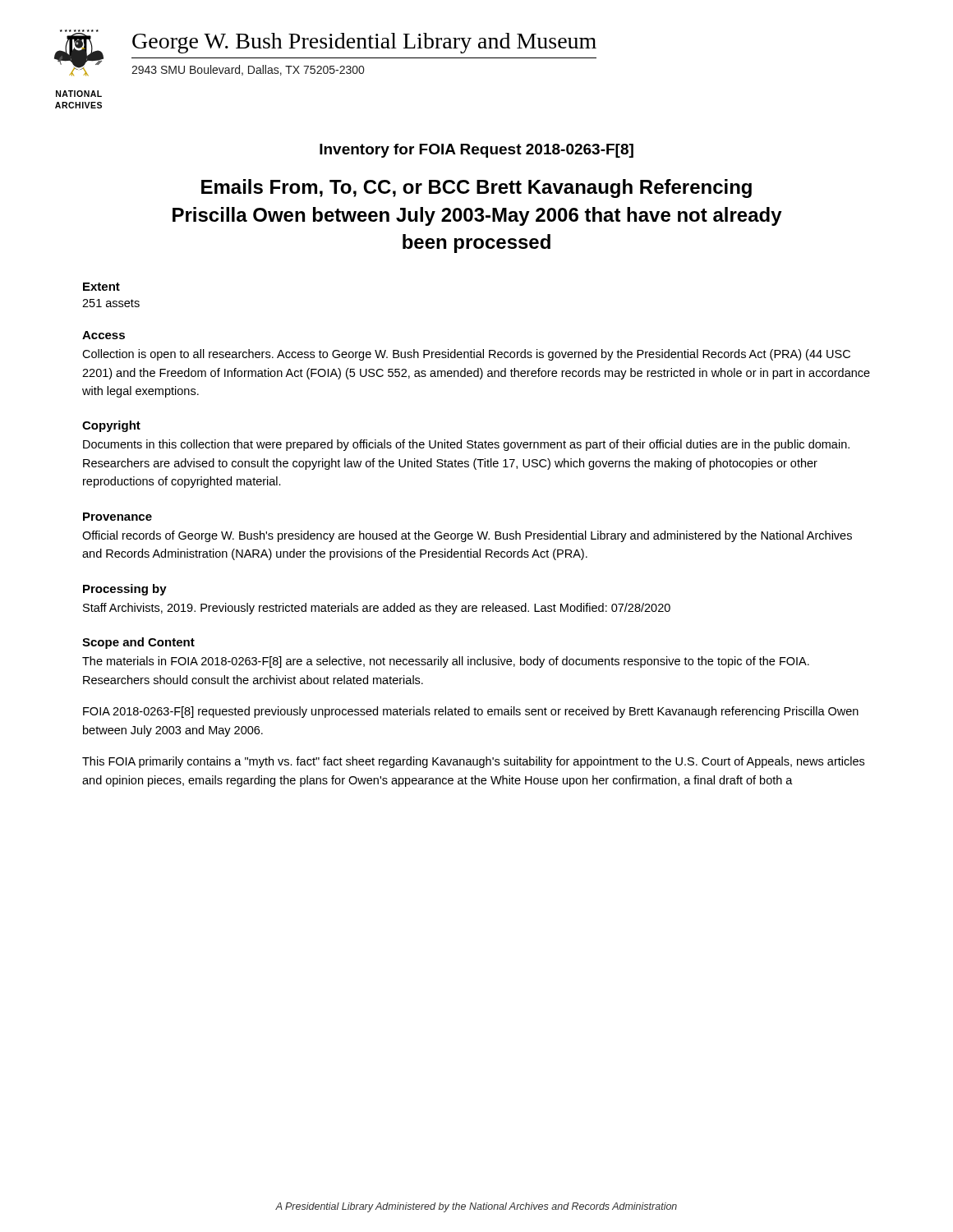Image resolution: width=953 pixels, height=1232 pixels.
Task: Click on the text starting "Collection is open to all"
Action: coord(476,372)
